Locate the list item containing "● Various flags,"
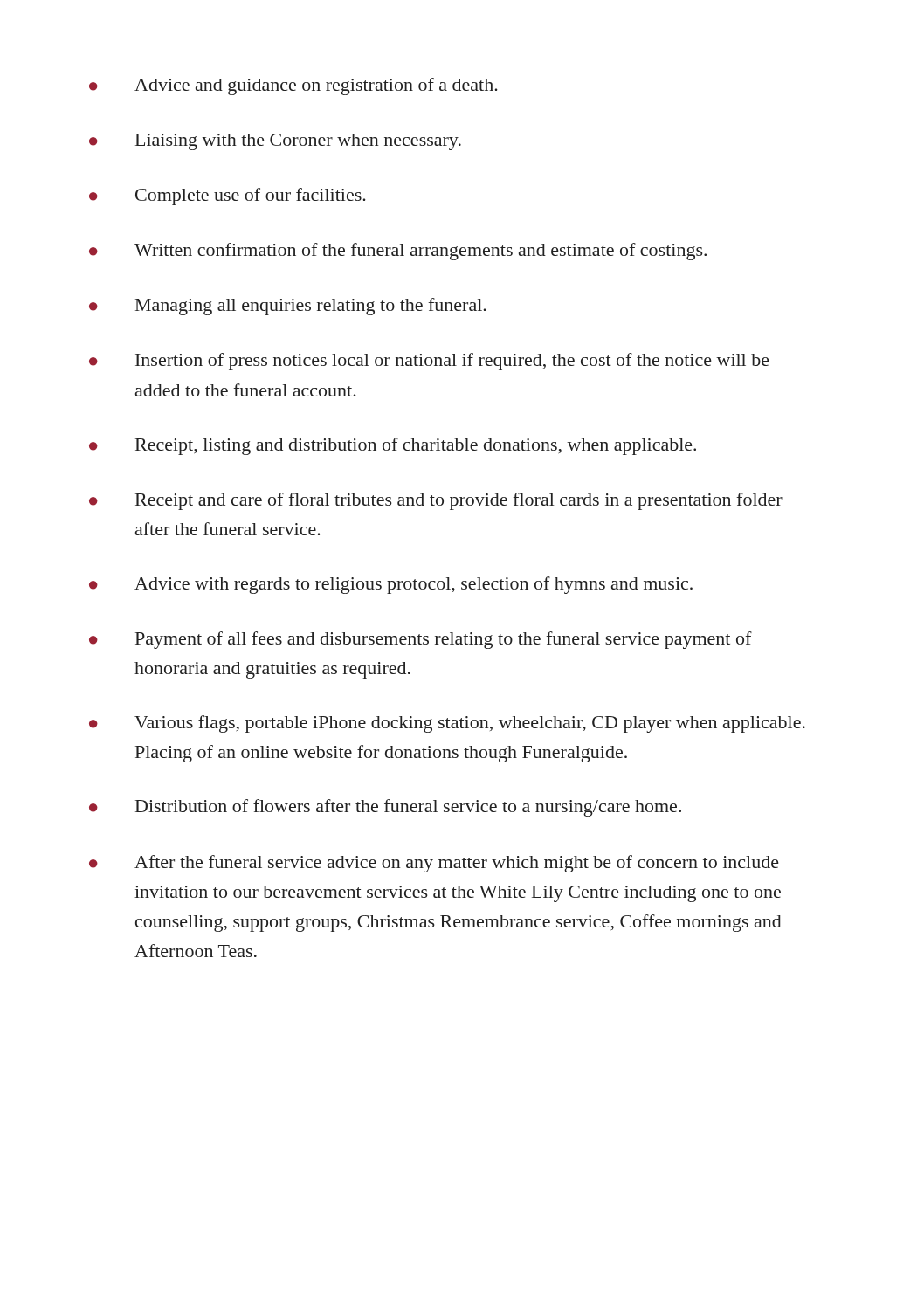 (449, 737)
